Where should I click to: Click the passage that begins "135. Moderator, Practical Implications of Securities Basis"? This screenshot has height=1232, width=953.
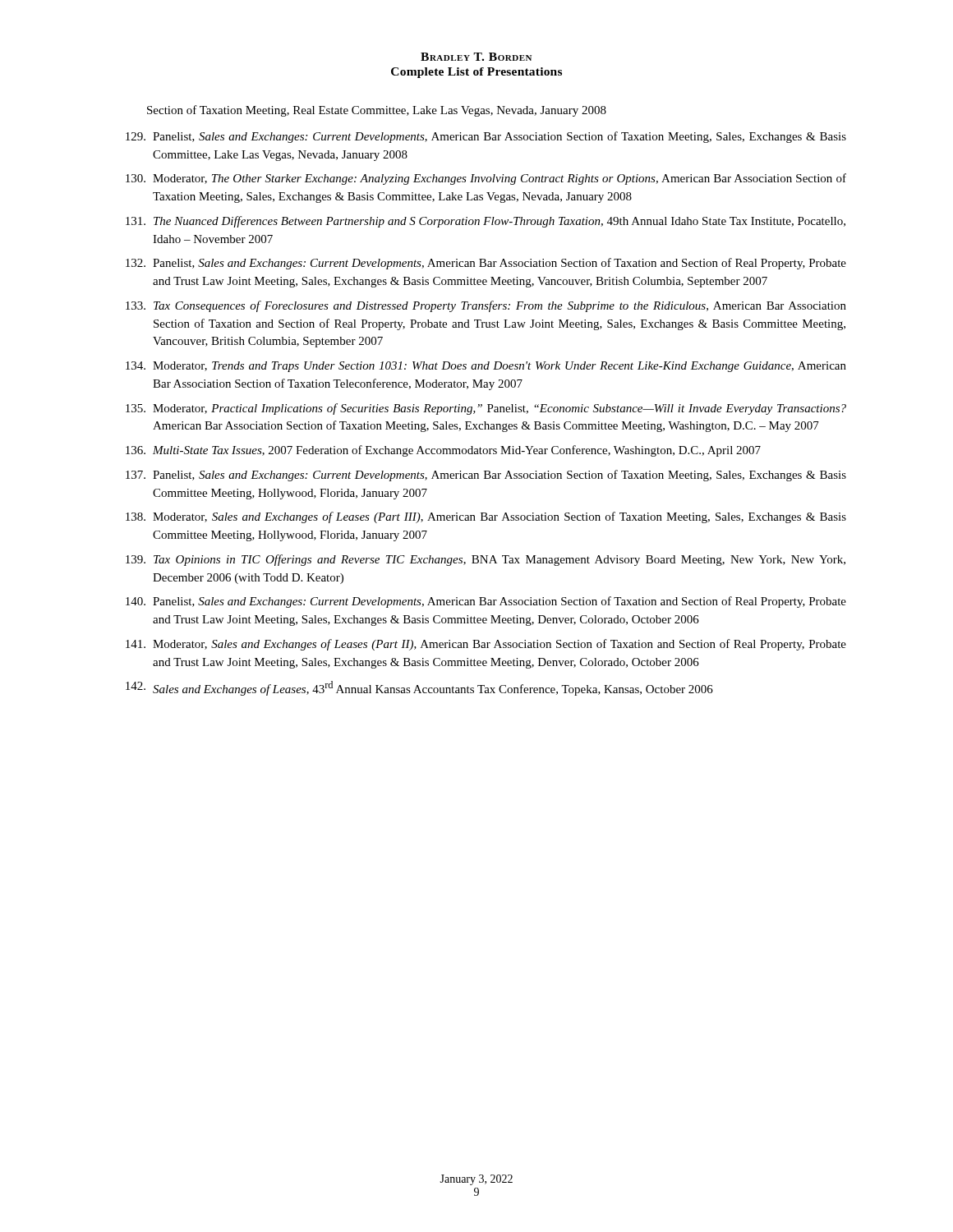(476, 417)
